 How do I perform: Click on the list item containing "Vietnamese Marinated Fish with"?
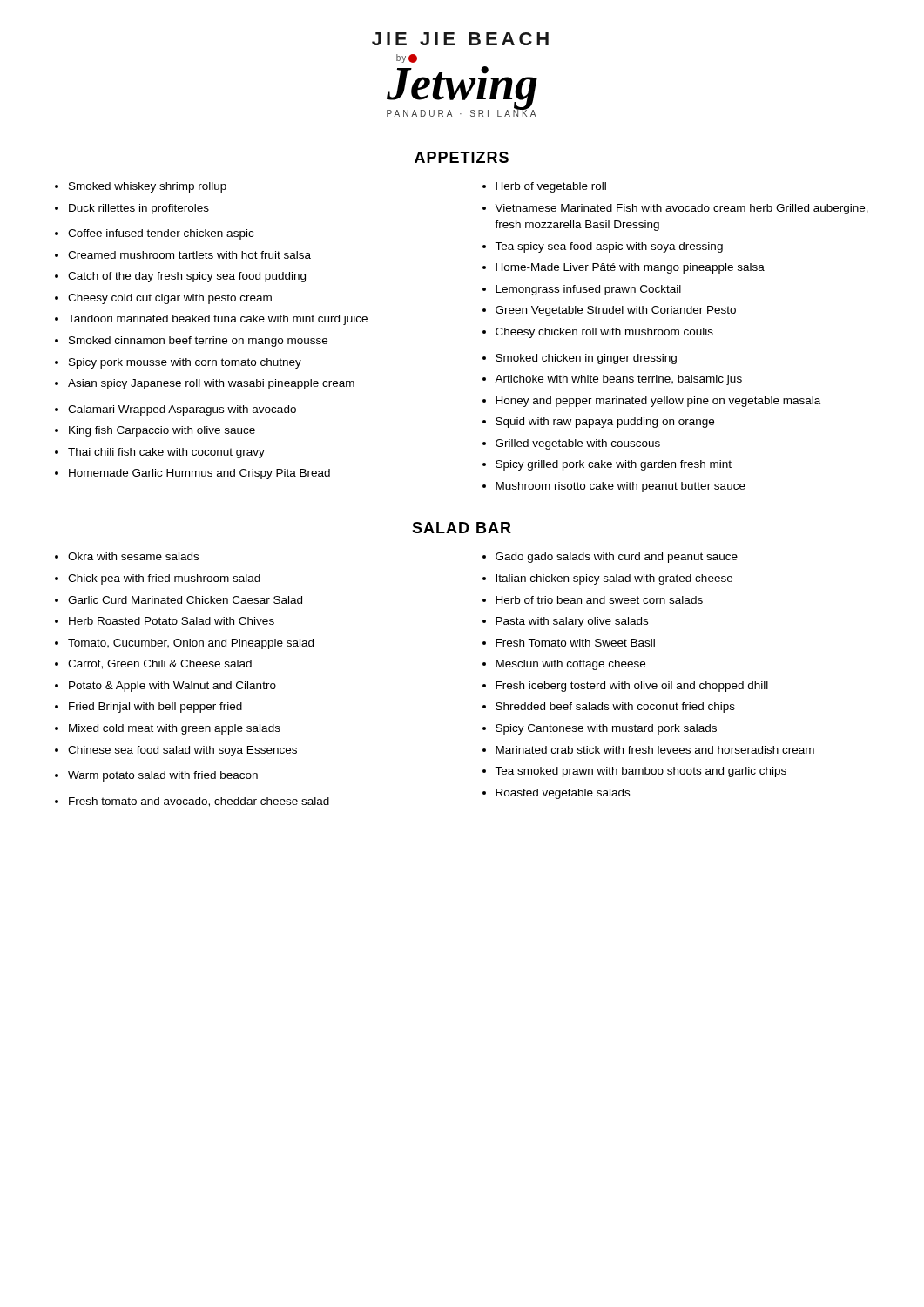click(682, 216)
